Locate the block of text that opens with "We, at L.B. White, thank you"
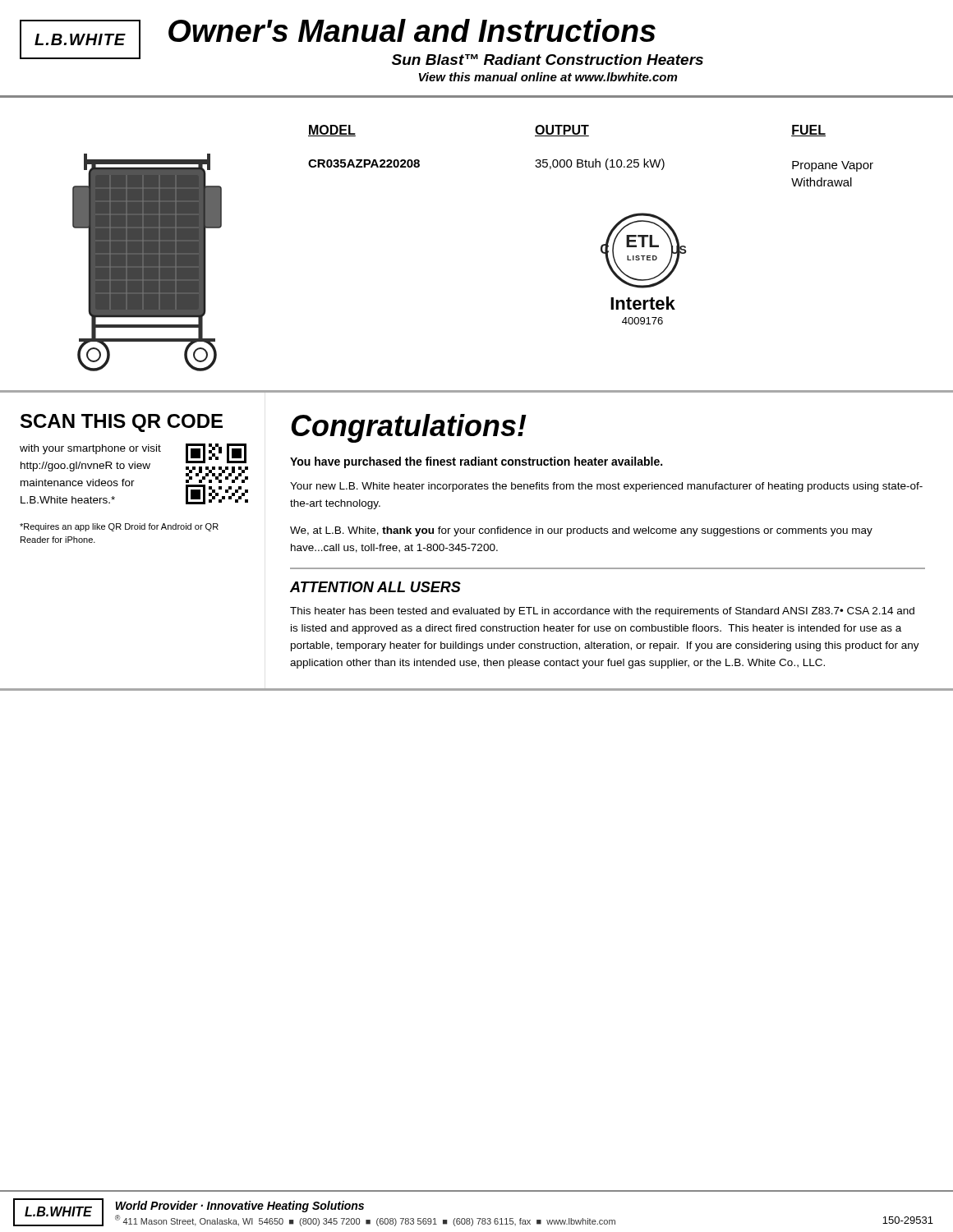The height and width of the screenshot is (1232, 953). pyautogui.click(x=581, y=538)
